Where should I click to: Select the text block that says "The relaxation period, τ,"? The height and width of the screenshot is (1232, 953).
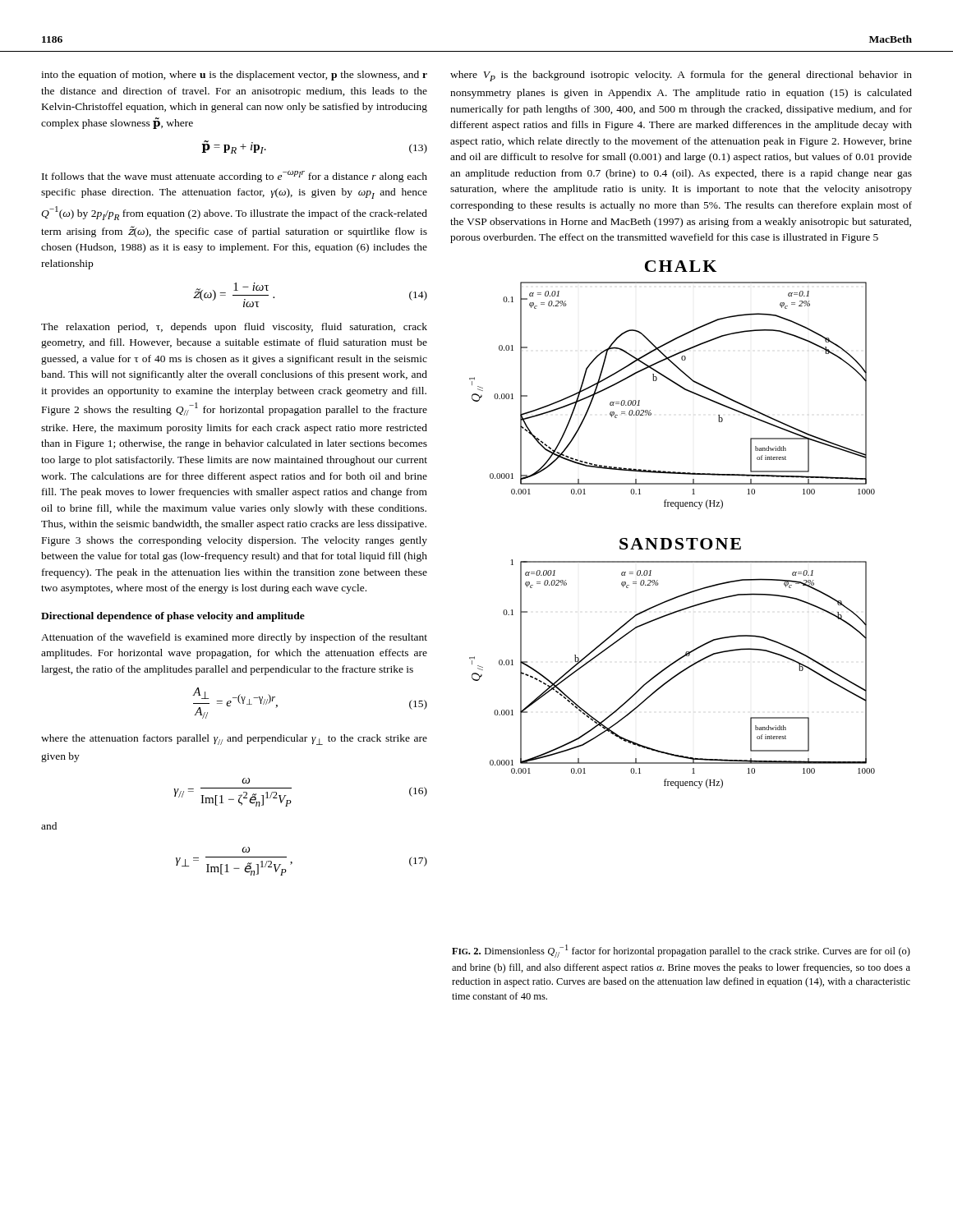pyautogui.click(x=234, y=457)
